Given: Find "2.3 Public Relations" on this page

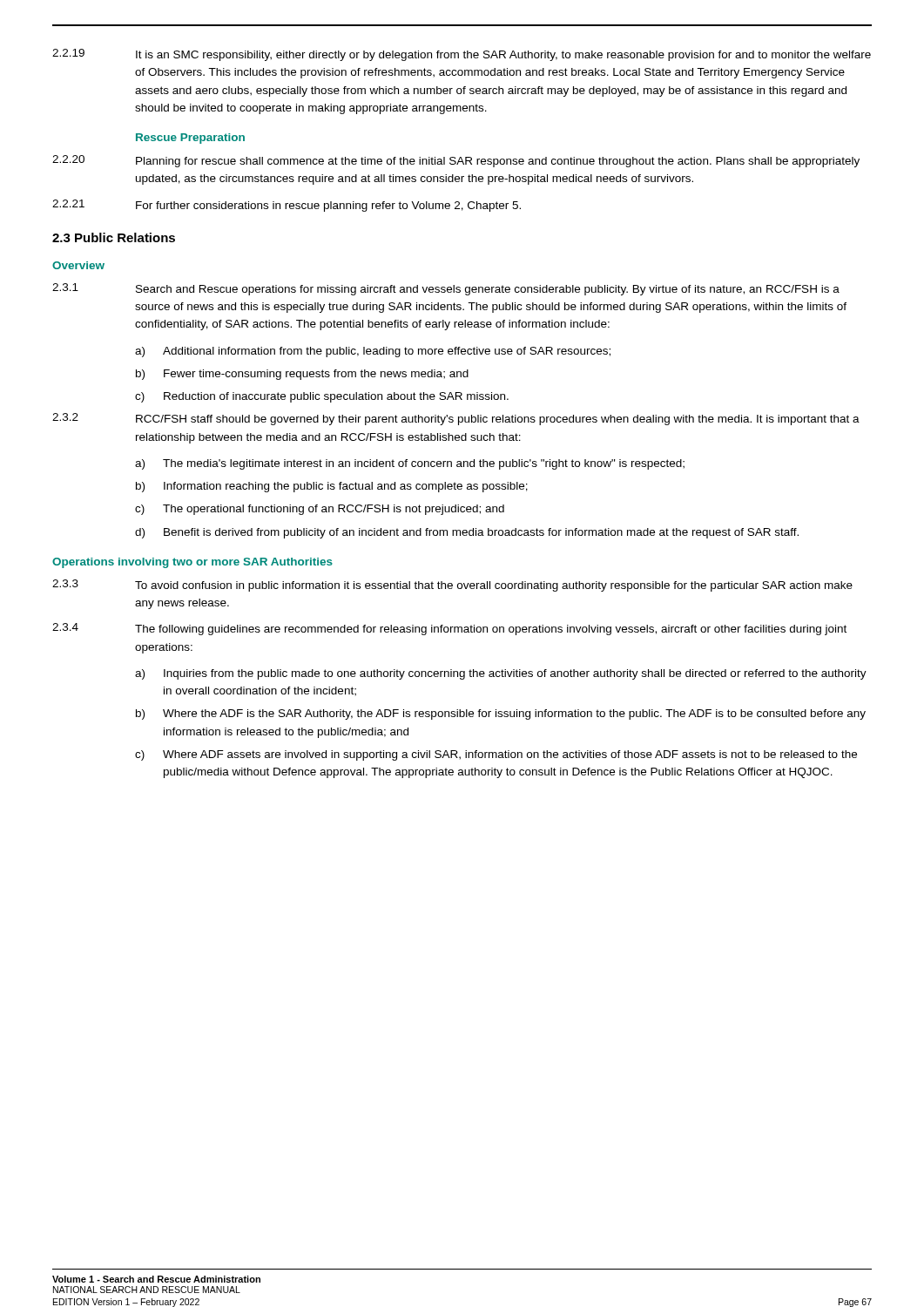Looking at the screenshot, I should [x=114, y=237].
